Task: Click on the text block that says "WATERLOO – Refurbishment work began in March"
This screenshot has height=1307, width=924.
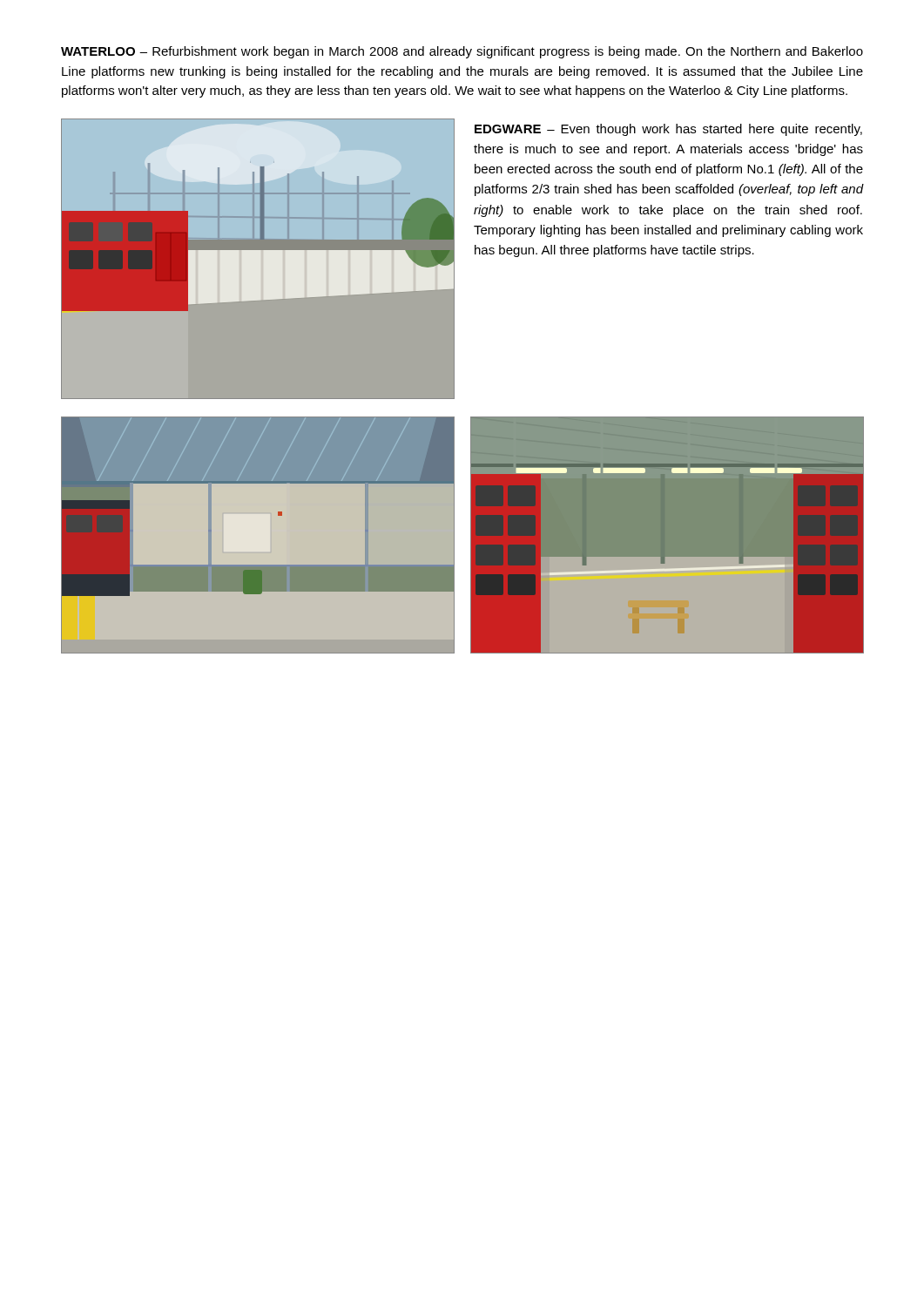Action: (462, 71)
